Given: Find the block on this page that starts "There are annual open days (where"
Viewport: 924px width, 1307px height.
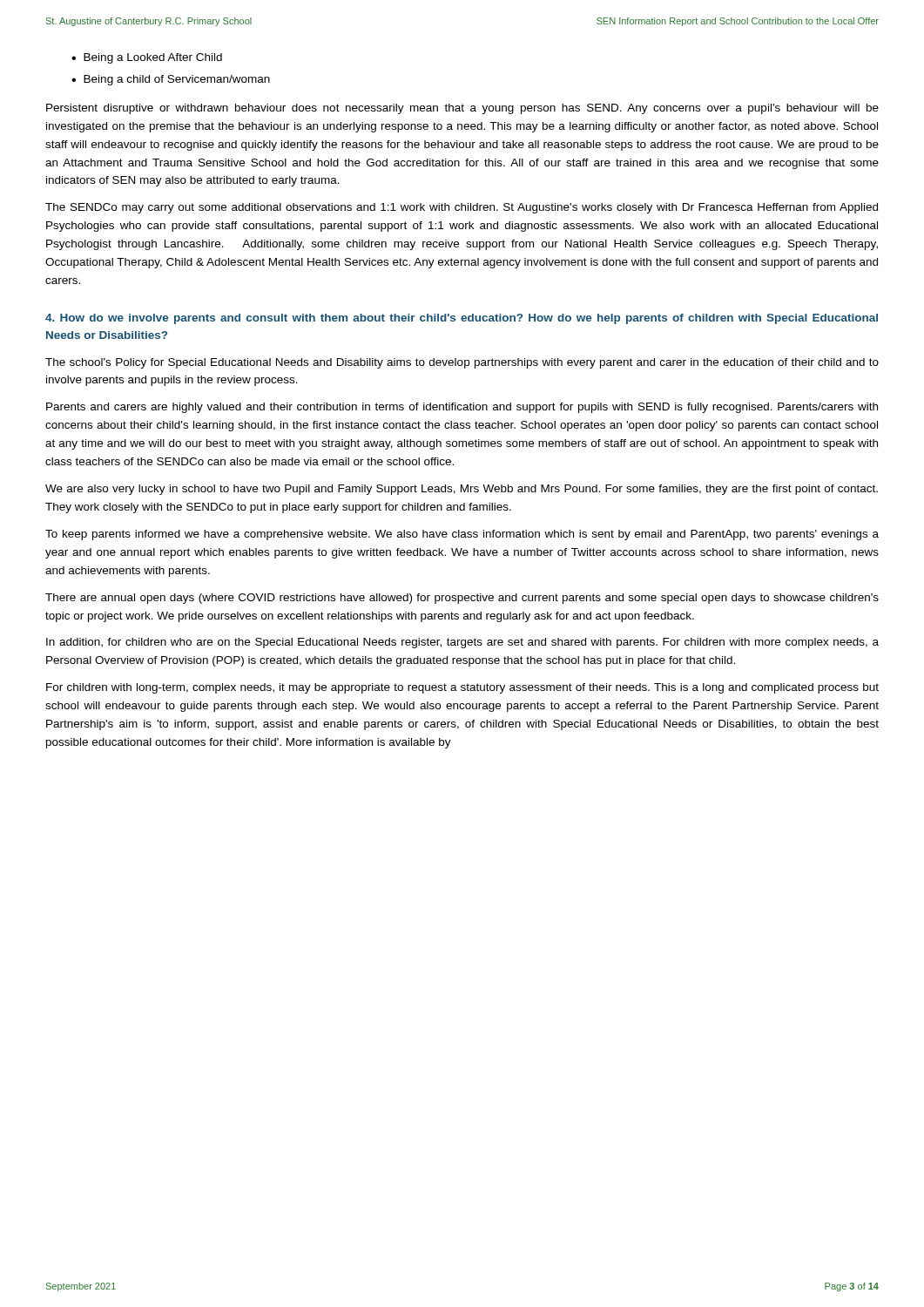Looking at the screenshot, I should [x=462, y=606].
